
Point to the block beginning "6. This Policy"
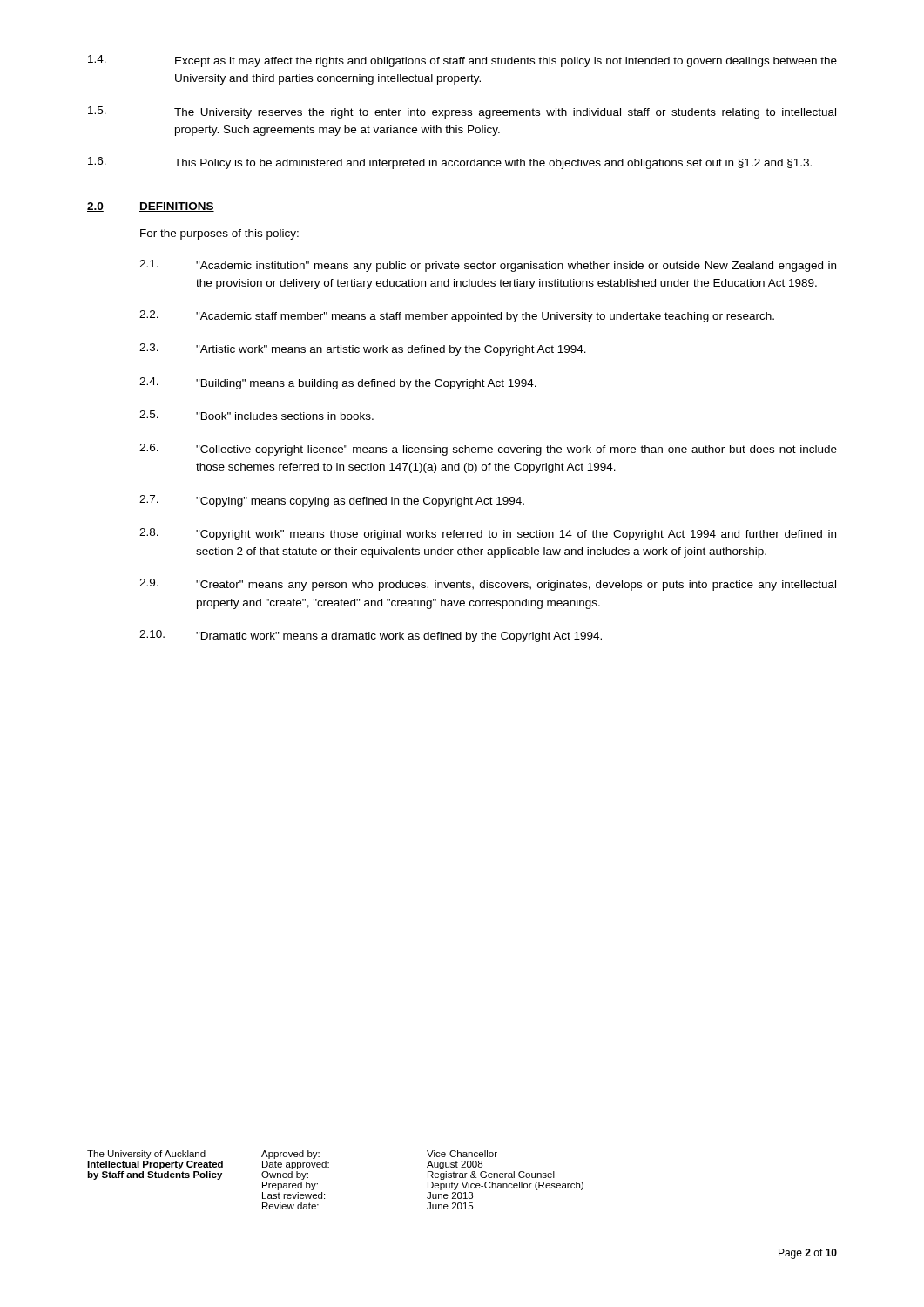pyautogui.click(x=462, y=163)
